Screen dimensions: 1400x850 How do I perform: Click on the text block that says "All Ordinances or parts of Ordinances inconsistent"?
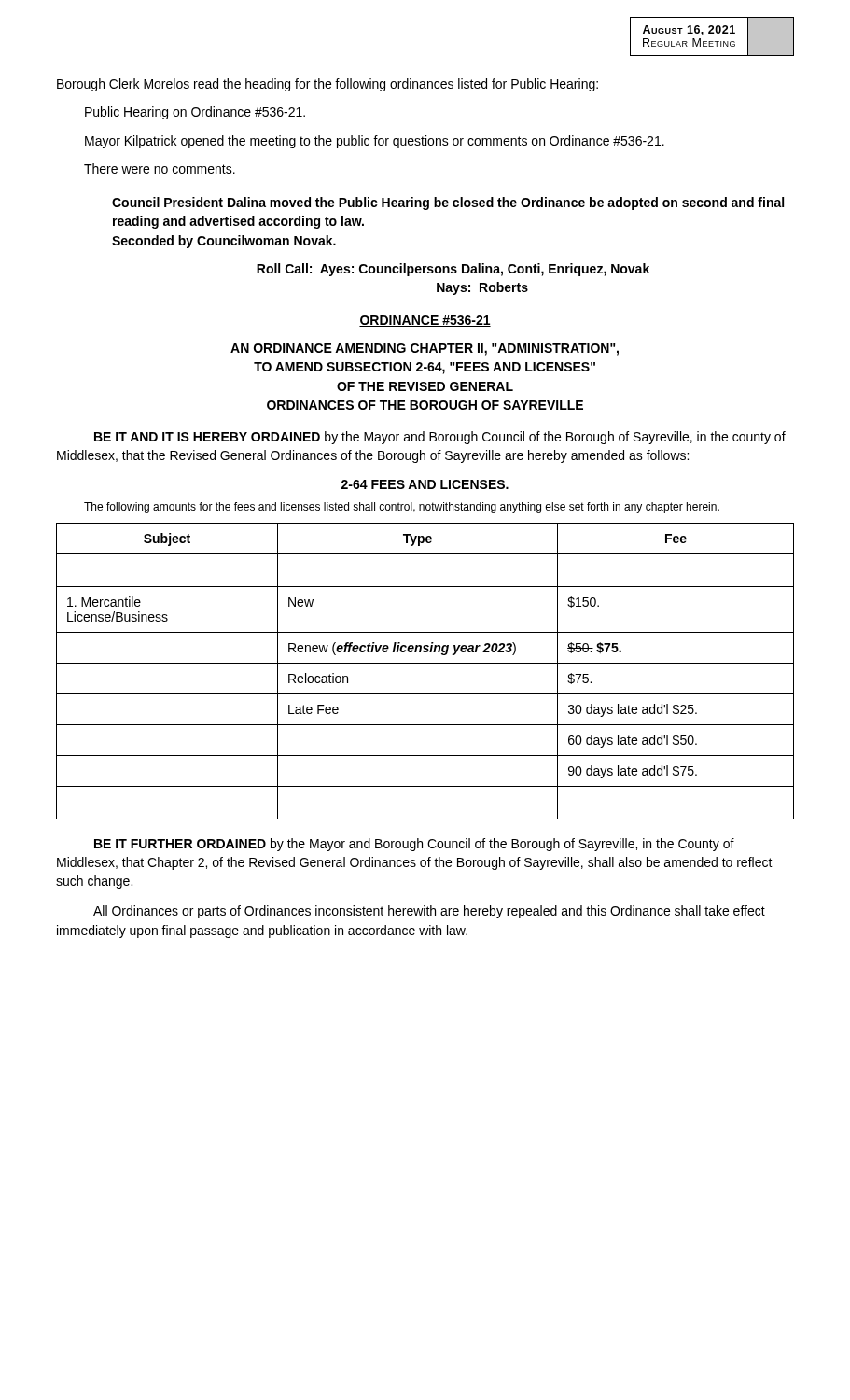click(x=410, y=921)
